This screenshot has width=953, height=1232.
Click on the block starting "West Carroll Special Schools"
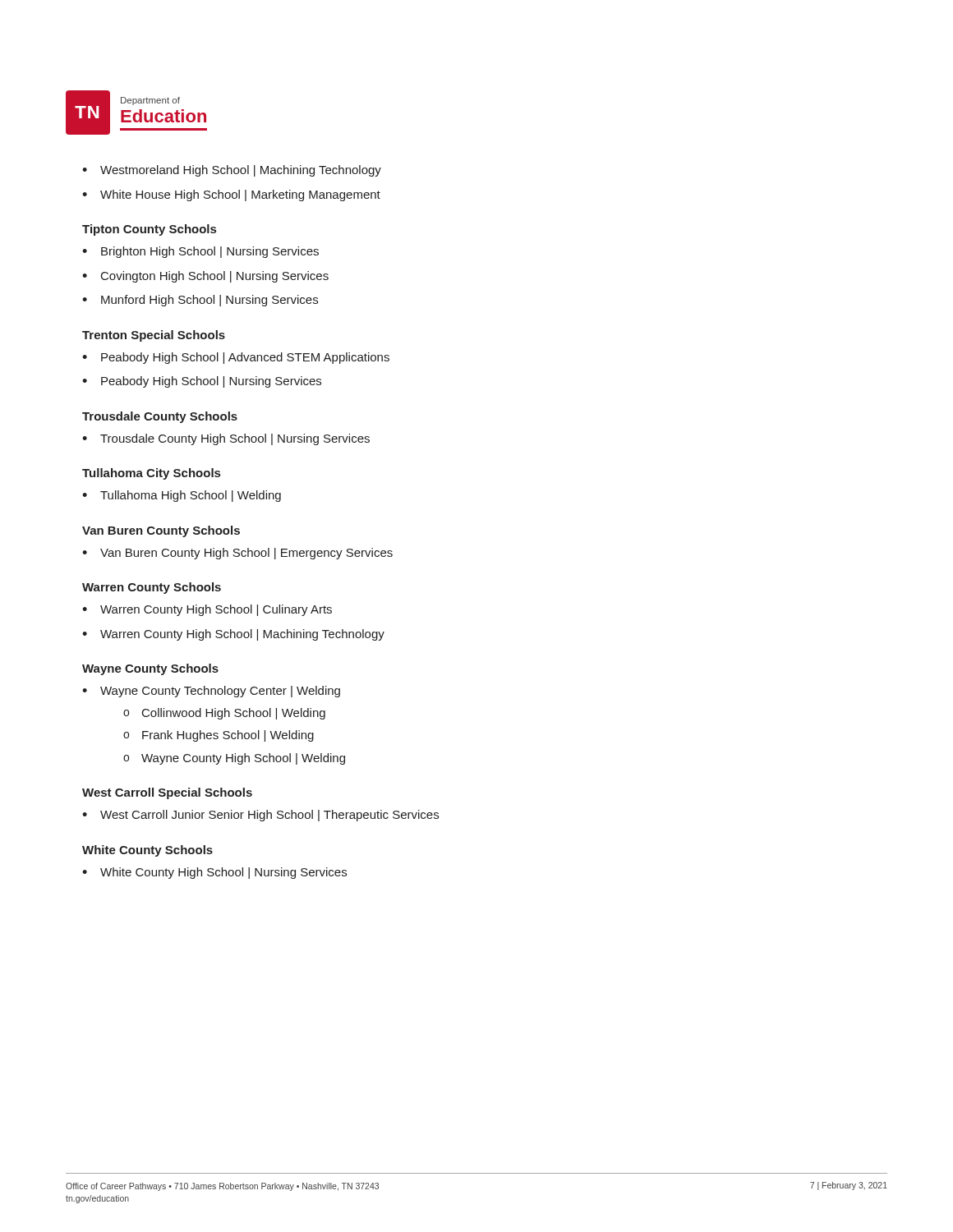(167, 792)
